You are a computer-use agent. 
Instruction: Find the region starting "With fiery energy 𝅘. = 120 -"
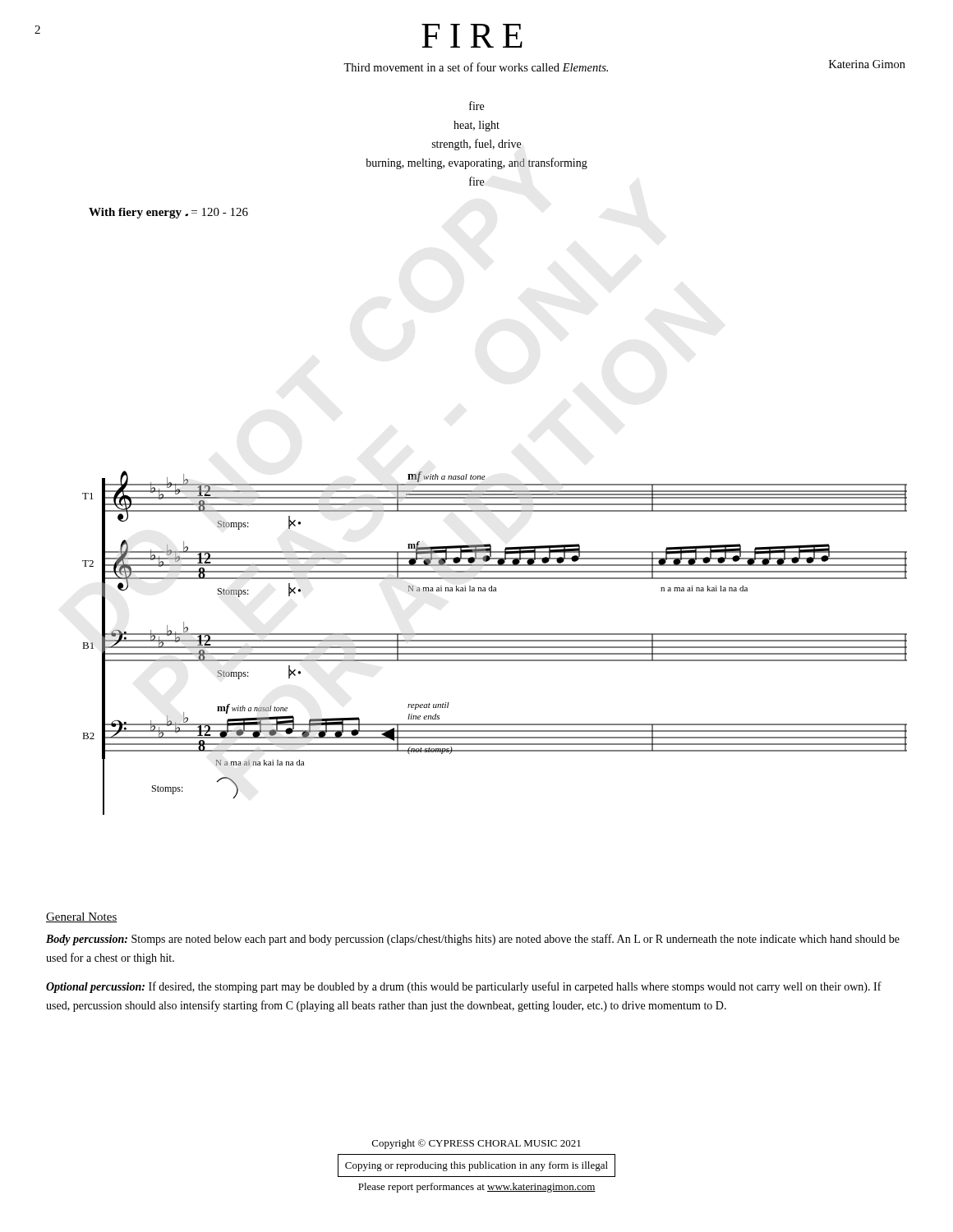pos(168,212)
